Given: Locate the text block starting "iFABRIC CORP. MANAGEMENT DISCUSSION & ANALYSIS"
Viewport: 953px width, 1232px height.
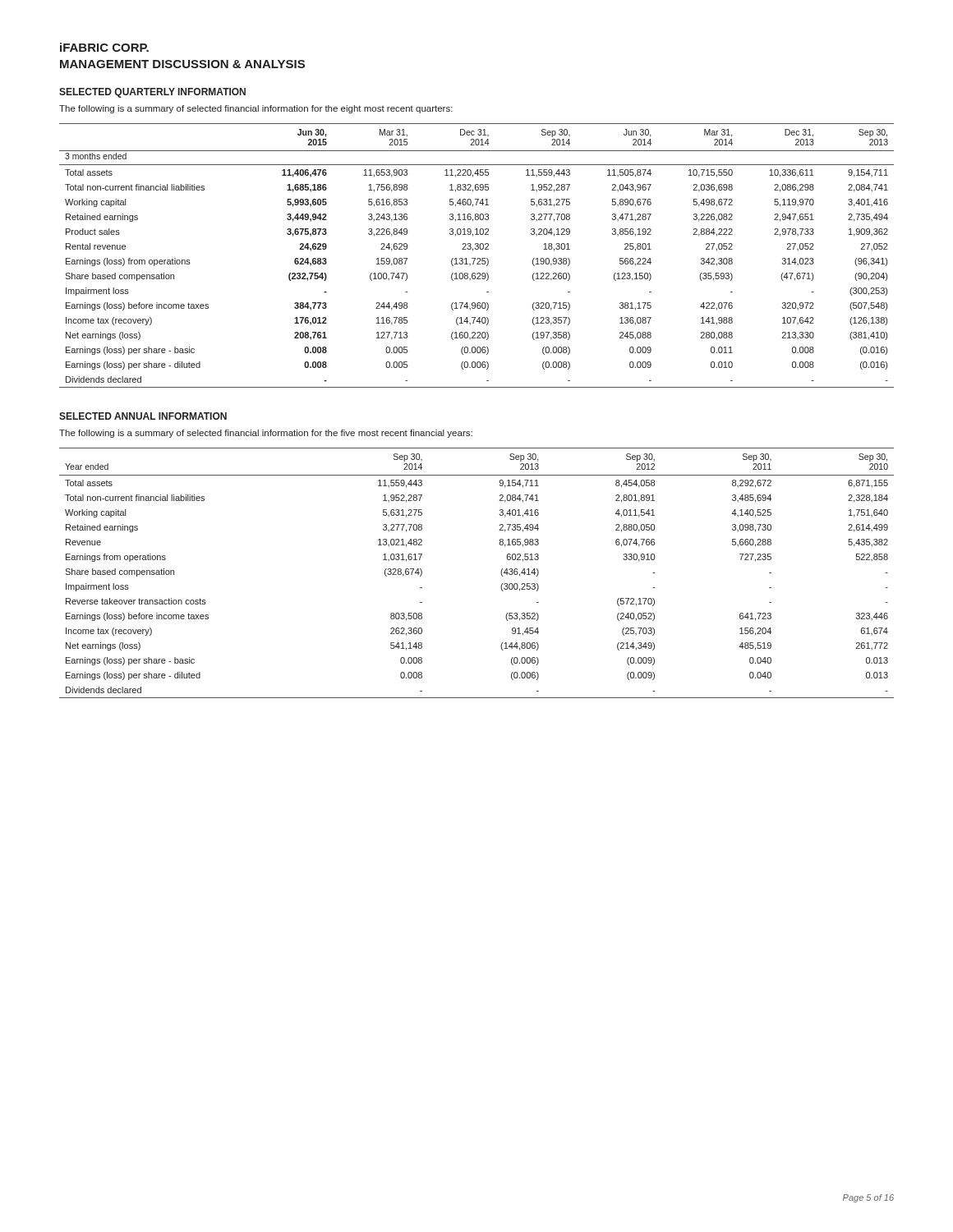Looking at the screenshot, I should (104, 47).
